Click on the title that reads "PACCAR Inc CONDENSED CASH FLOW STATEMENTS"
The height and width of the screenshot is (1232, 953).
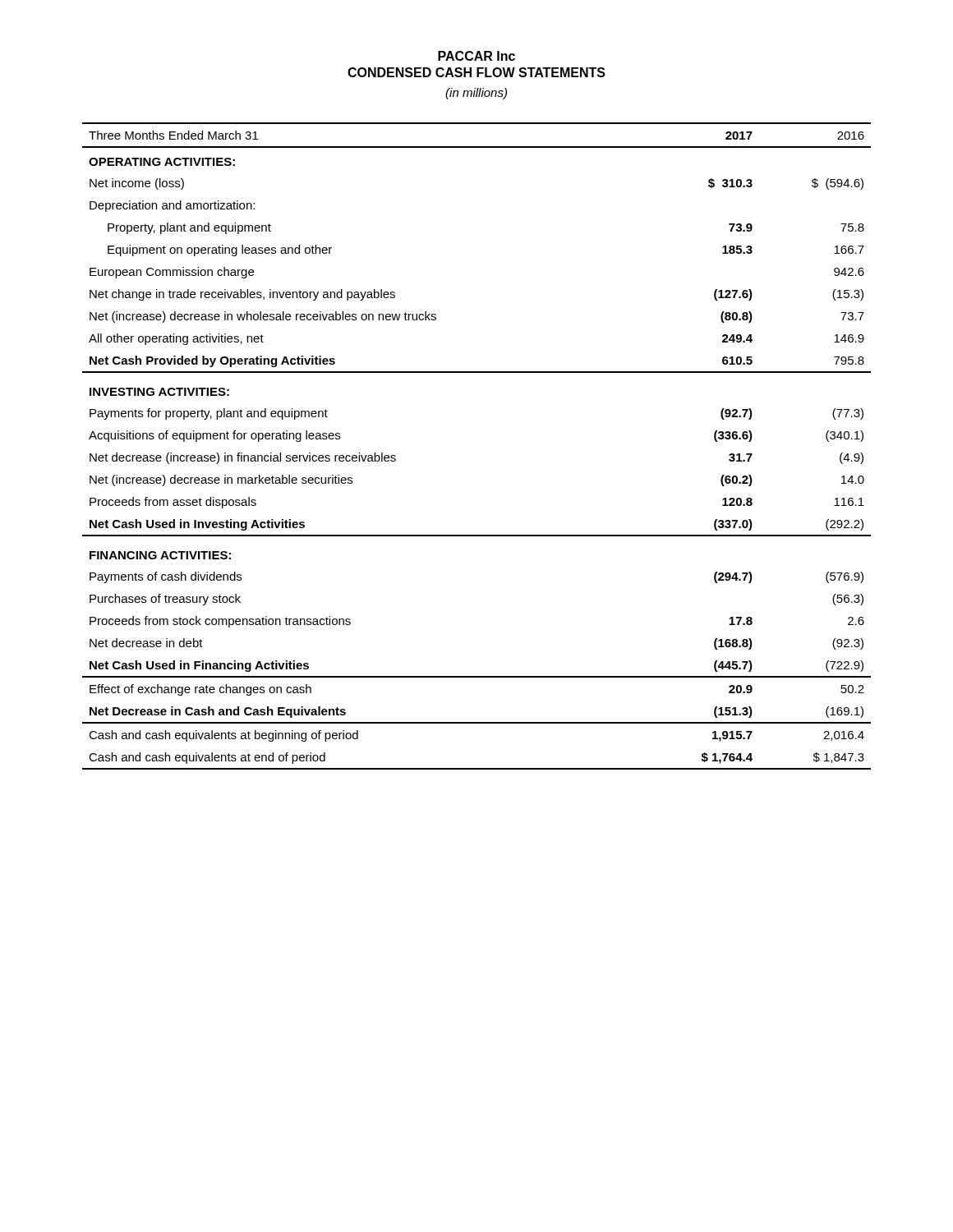coord(476,65)
